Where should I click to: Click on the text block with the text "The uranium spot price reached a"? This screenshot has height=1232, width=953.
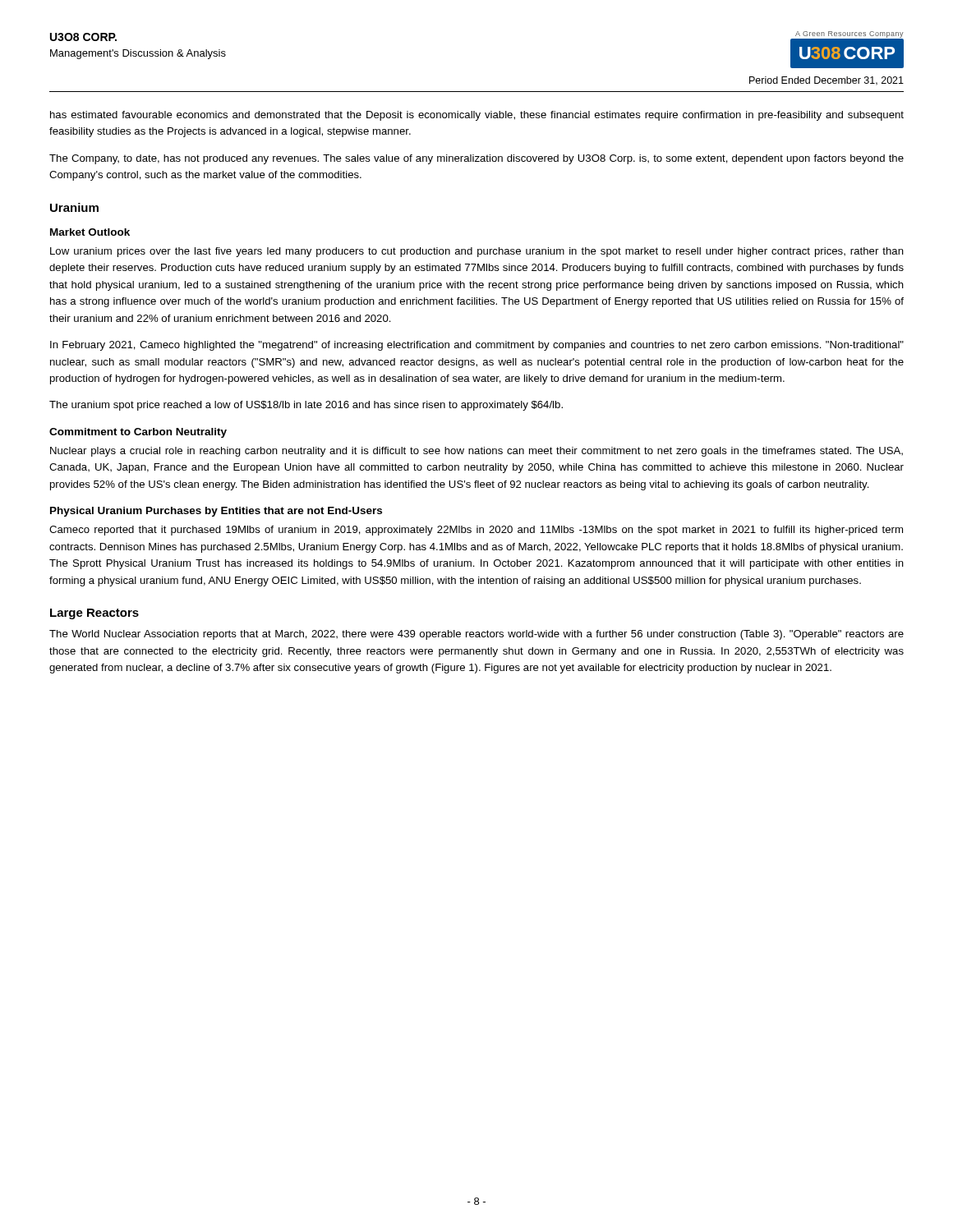pyautogui.click(x=306, y=405)
